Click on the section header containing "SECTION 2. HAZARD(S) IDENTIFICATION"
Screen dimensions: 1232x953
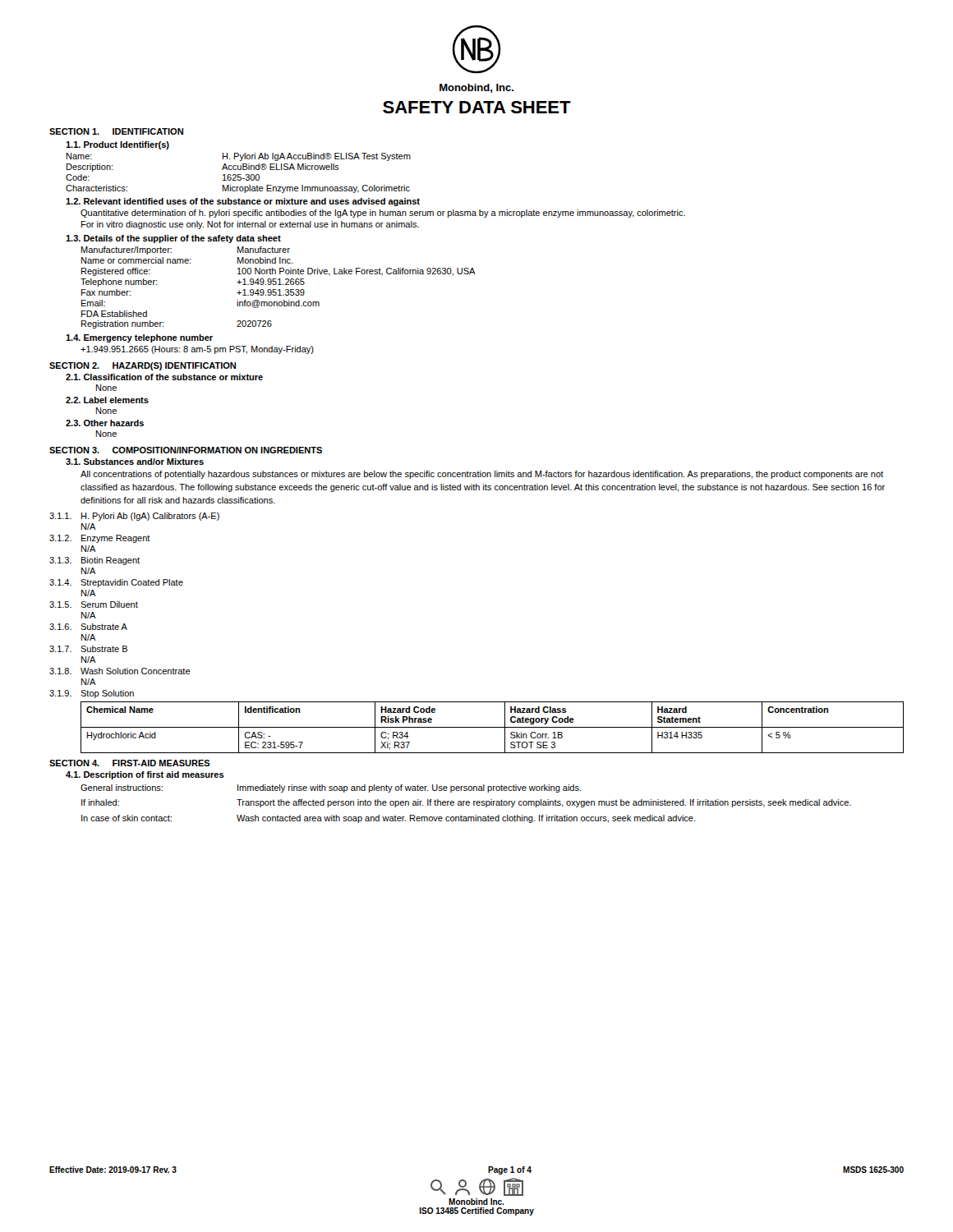(x=143, y=366)
